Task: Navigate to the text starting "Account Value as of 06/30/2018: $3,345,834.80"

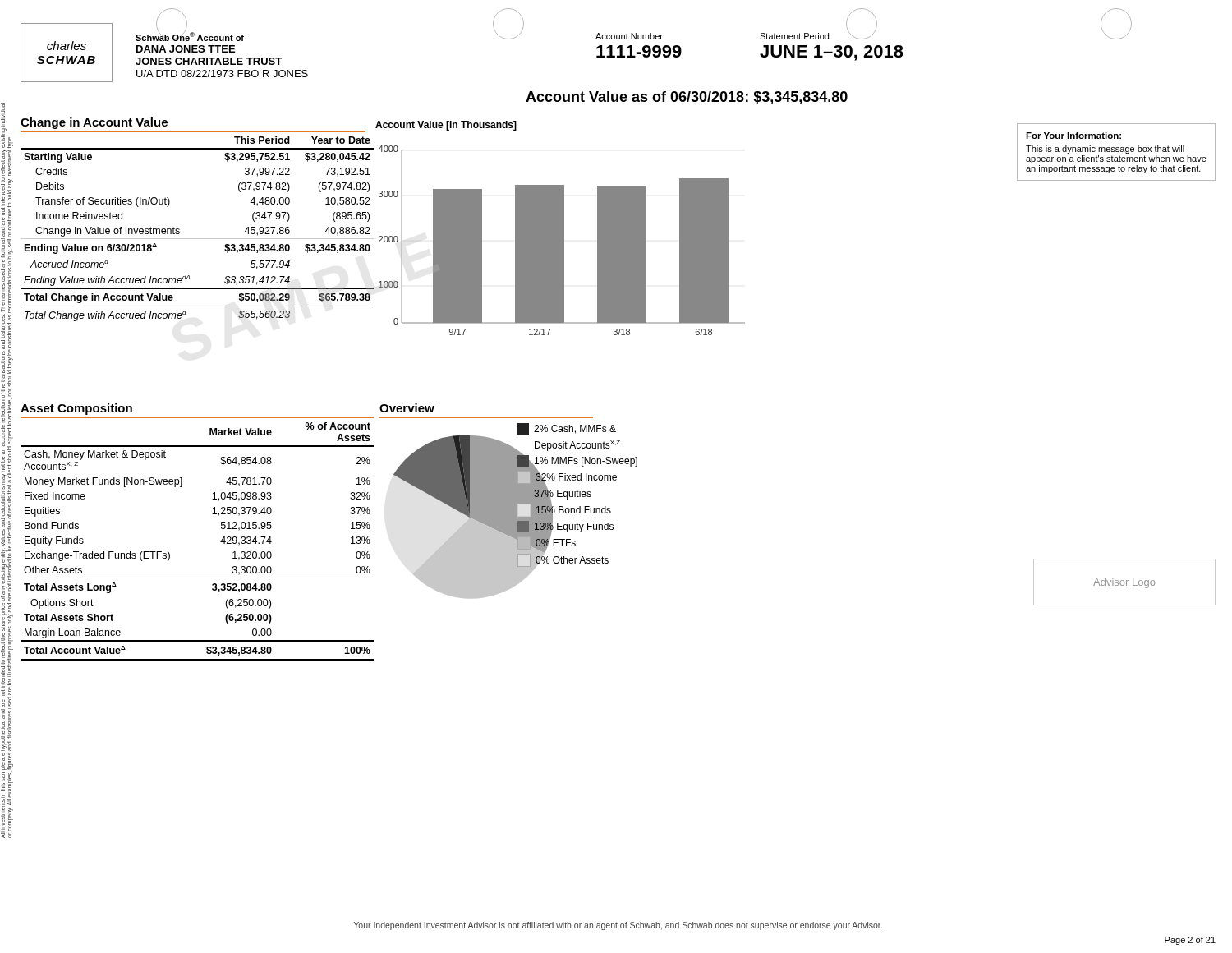Action: point(687,97)
